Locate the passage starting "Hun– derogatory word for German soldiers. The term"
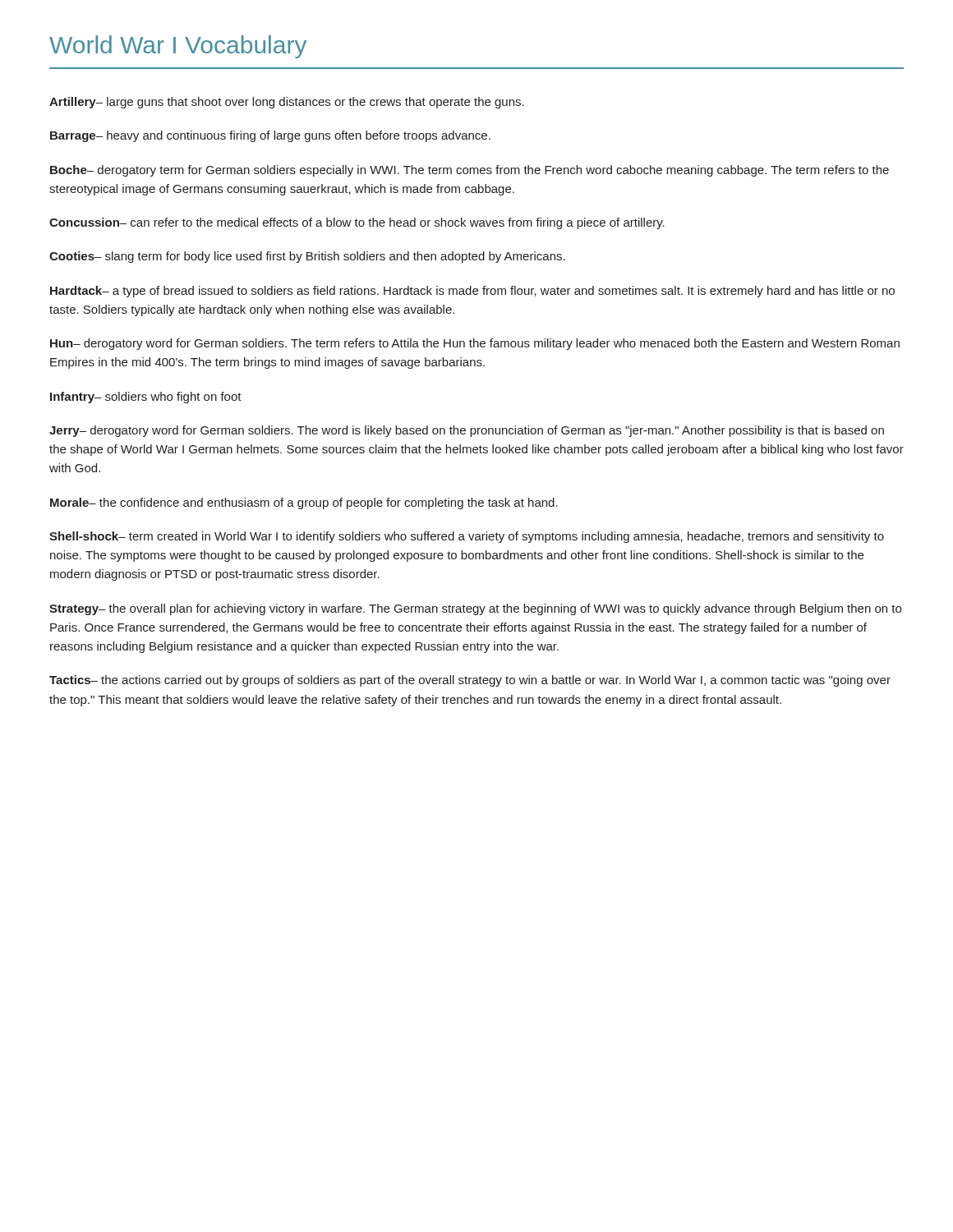The width and height of the screenshot is (953, 1232). pos(476,353)
